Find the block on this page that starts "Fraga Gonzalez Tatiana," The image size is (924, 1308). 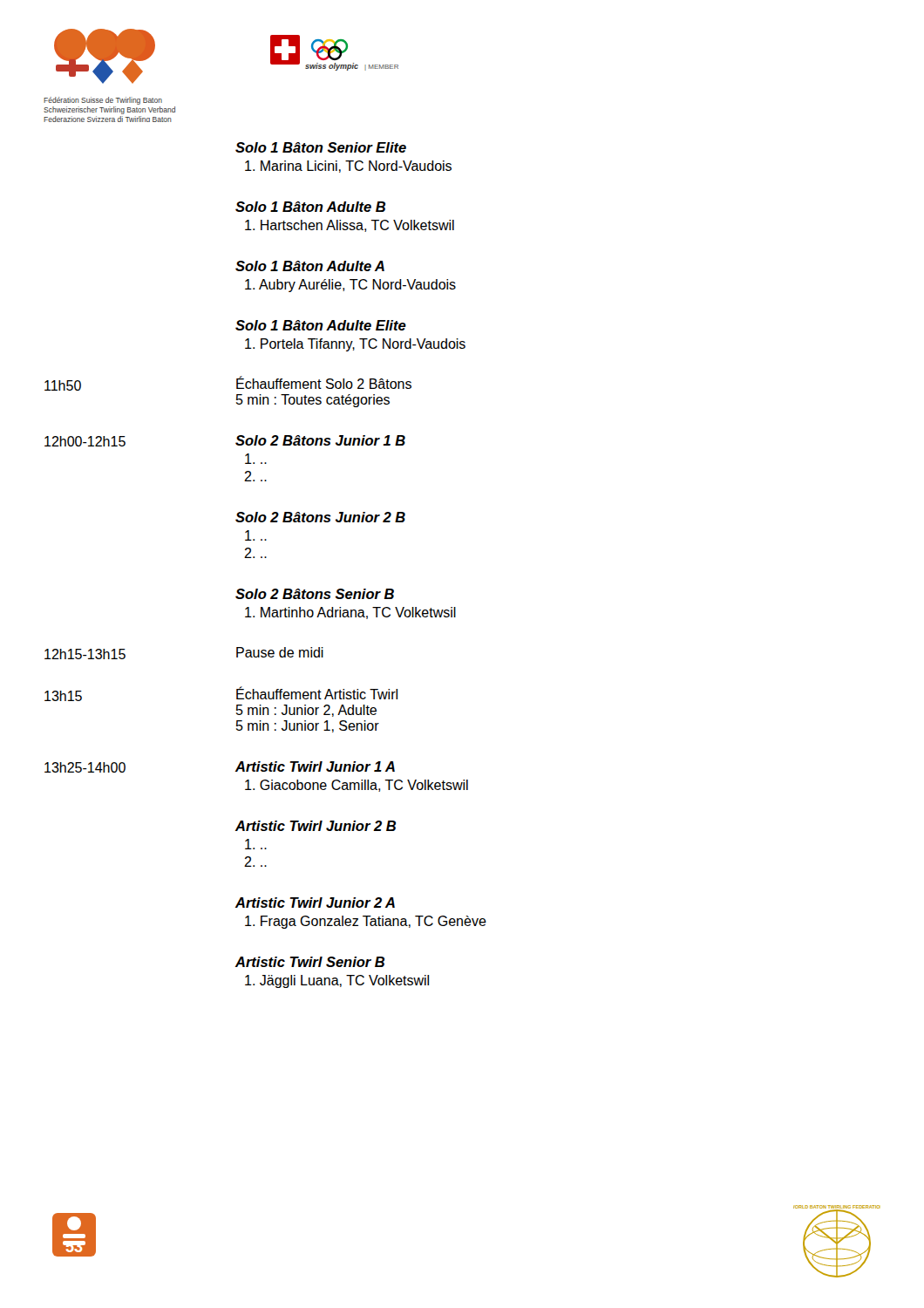365,921
